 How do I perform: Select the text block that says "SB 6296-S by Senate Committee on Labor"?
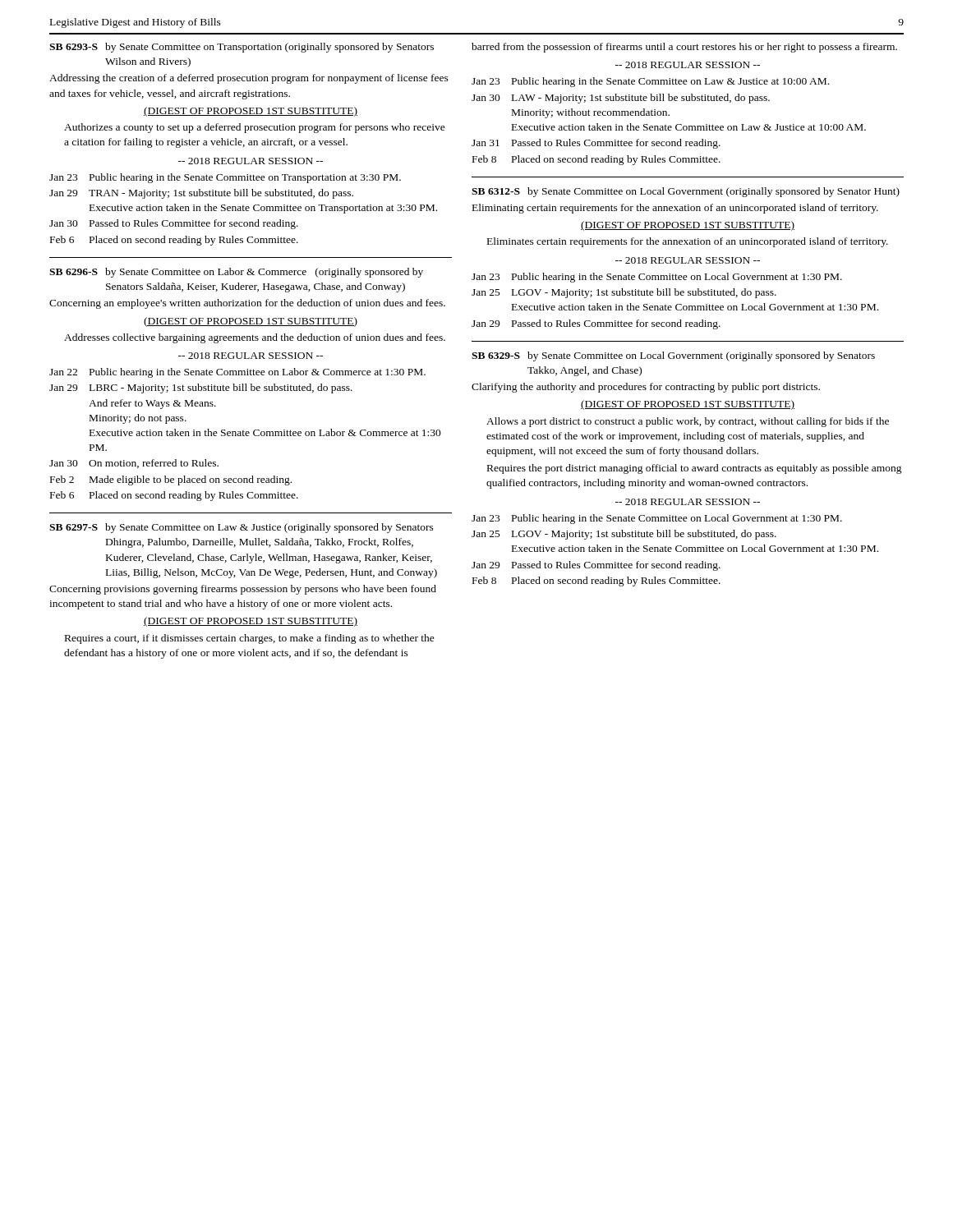[251, 384]
